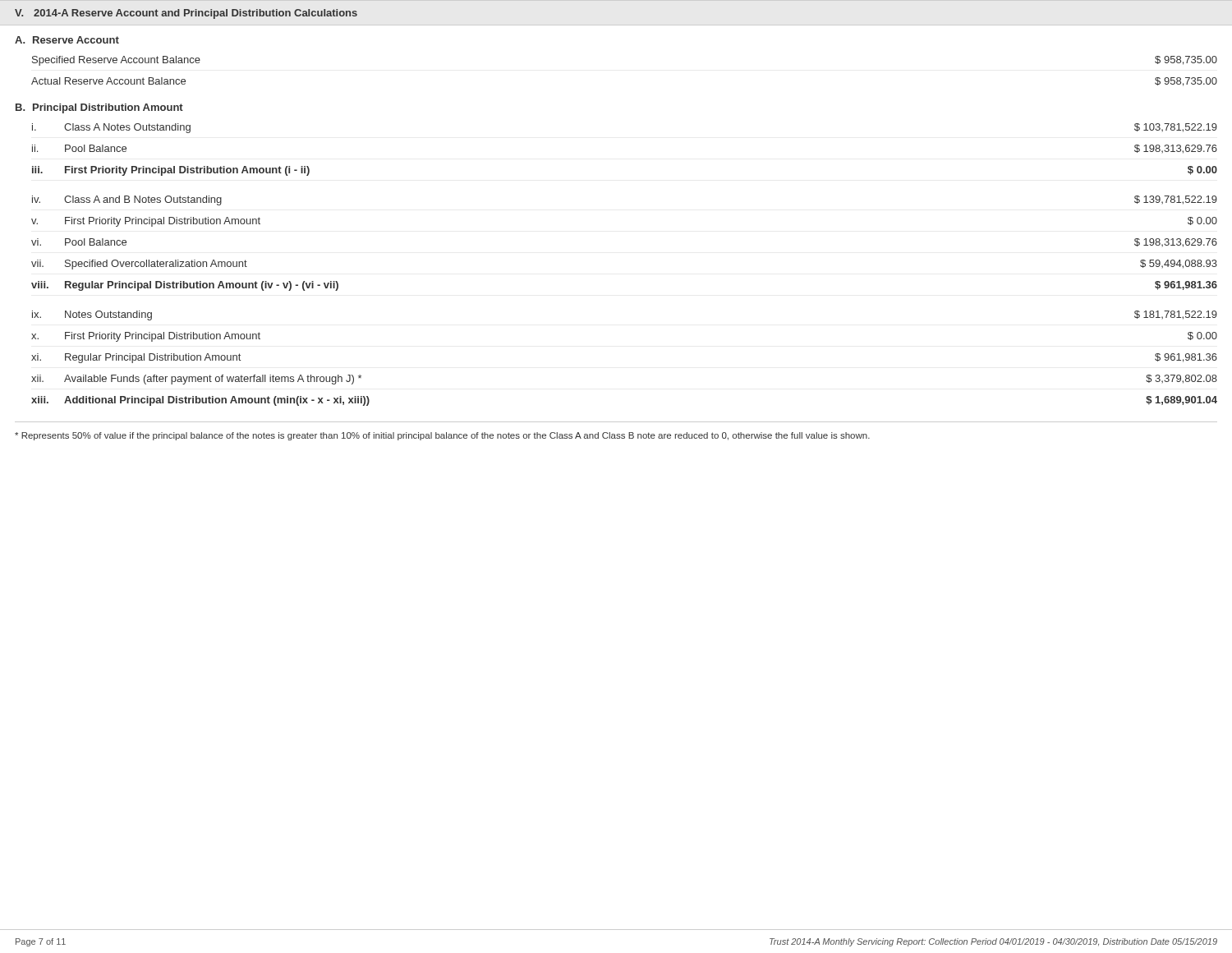Click on the list item with the text "v. First Priority Principal Distribution Amount $"
The height and width of the screenshot is (953, 1232).
point(164,221)
